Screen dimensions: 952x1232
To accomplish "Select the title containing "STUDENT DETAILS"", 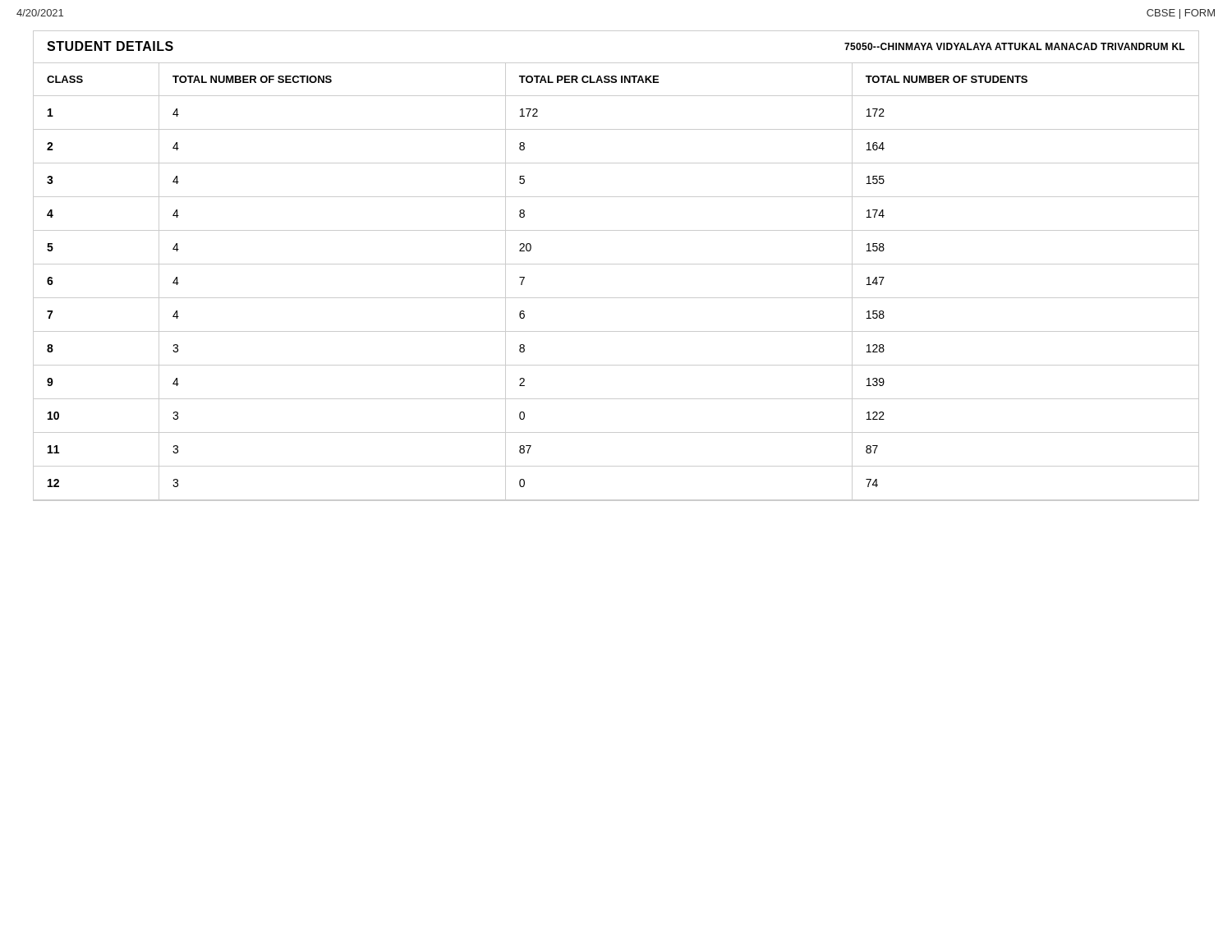I will [110, 46].
